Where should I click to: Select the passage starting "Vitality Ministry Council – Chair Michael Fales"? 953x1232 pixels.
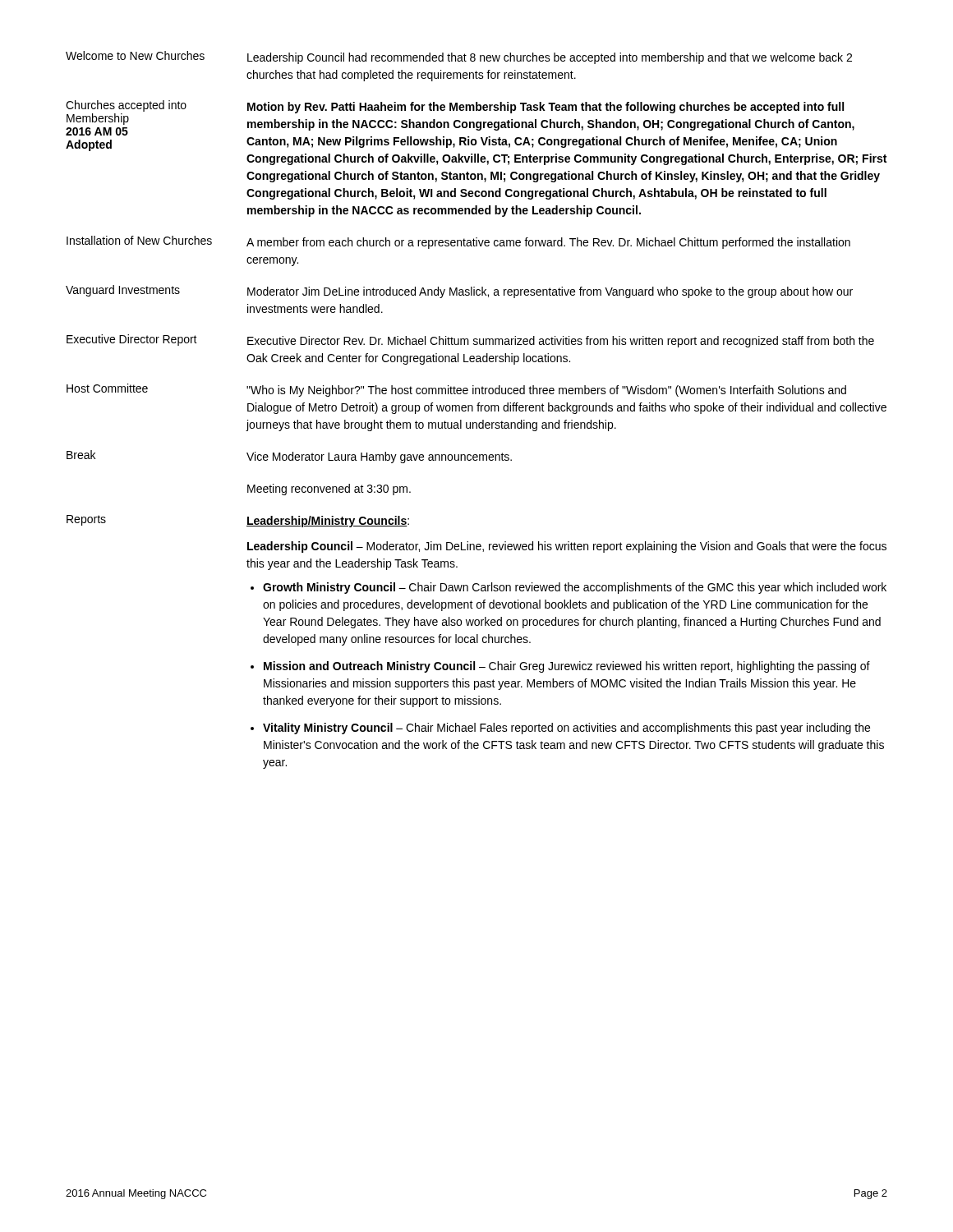(574, 745)
